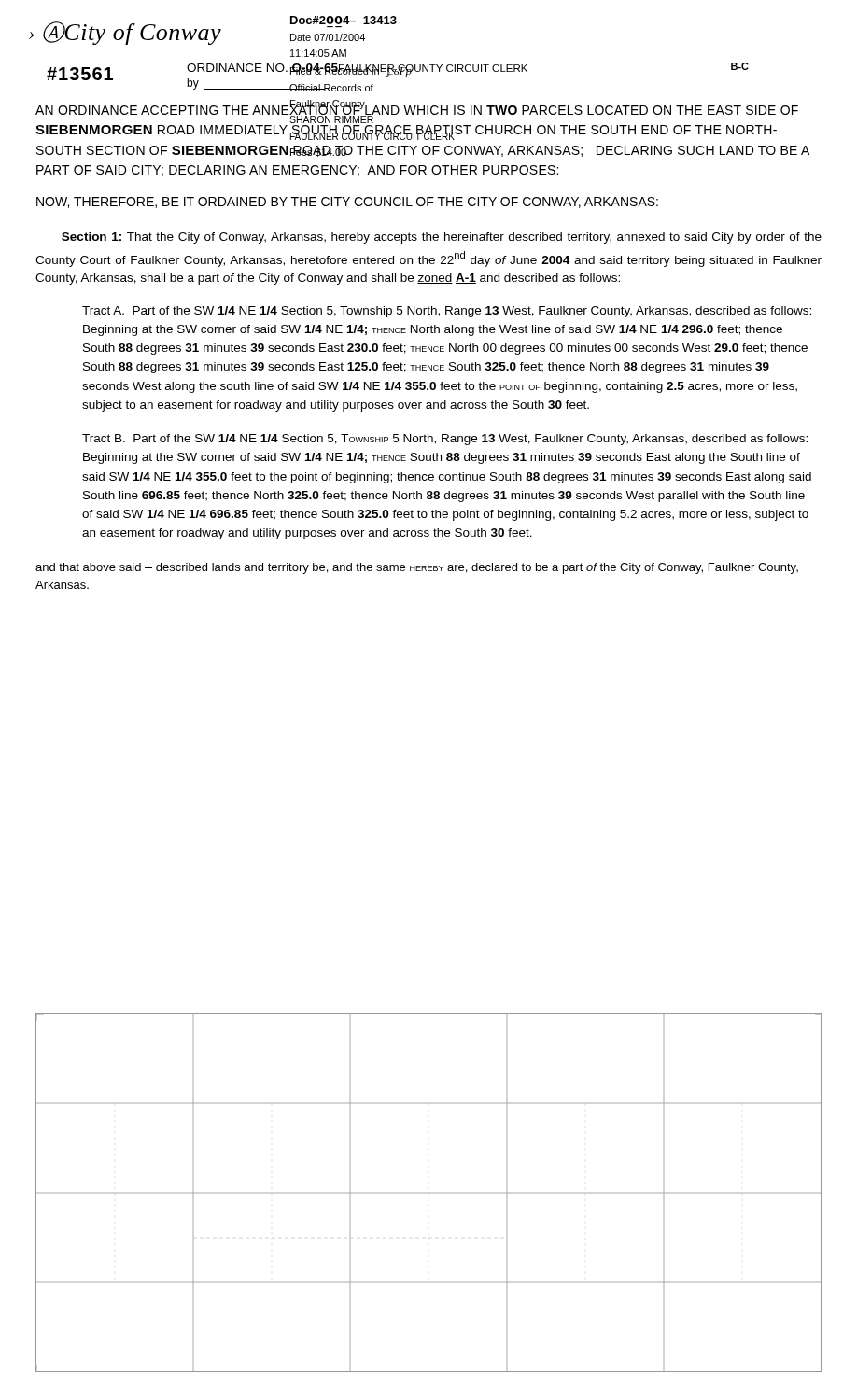
Task: Locate the text block with the text "and that above said described lands"
Action: pos(417,576)
